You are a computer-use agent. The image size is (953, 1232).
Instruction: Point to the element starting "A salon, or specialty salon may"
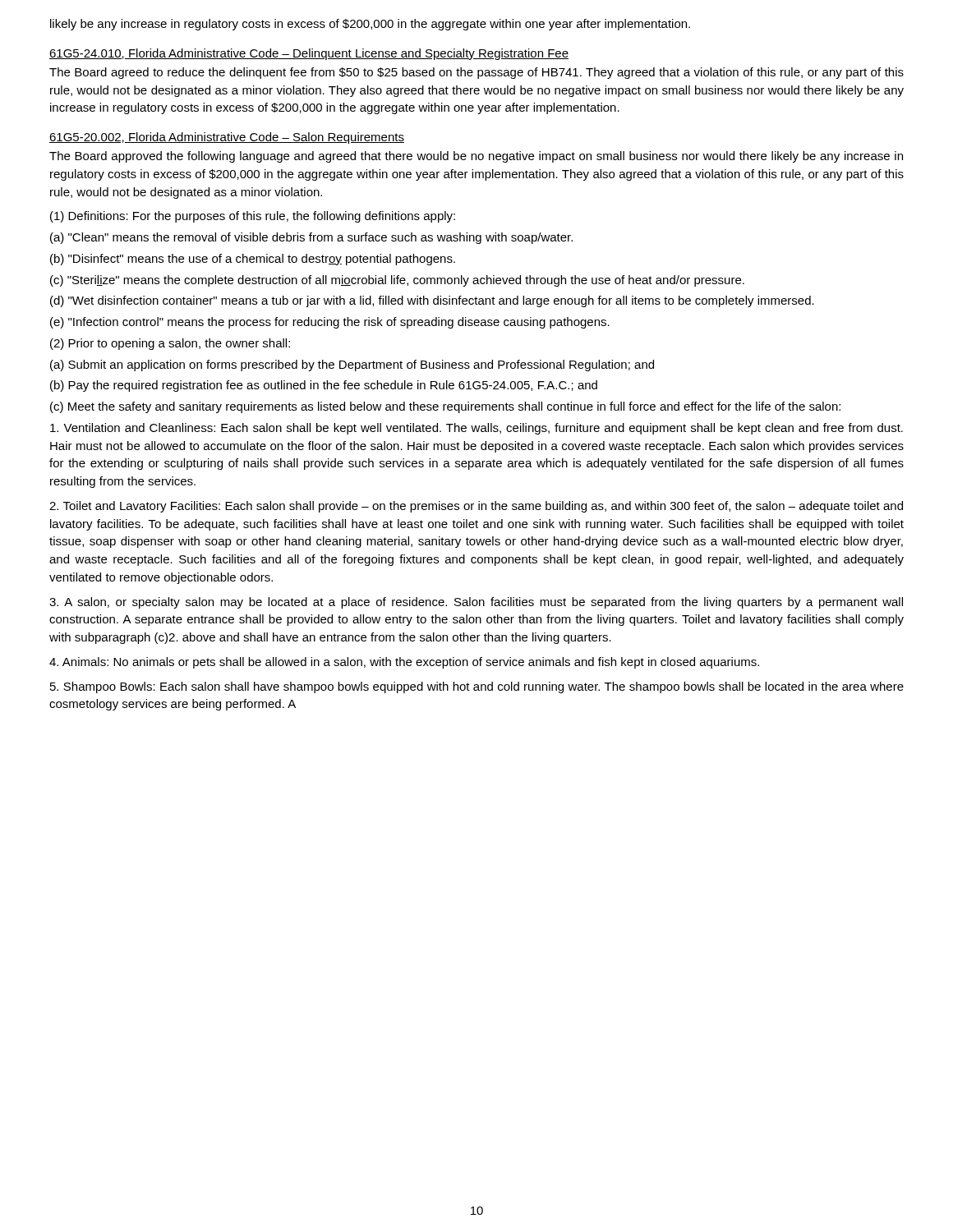pos(476,619)
